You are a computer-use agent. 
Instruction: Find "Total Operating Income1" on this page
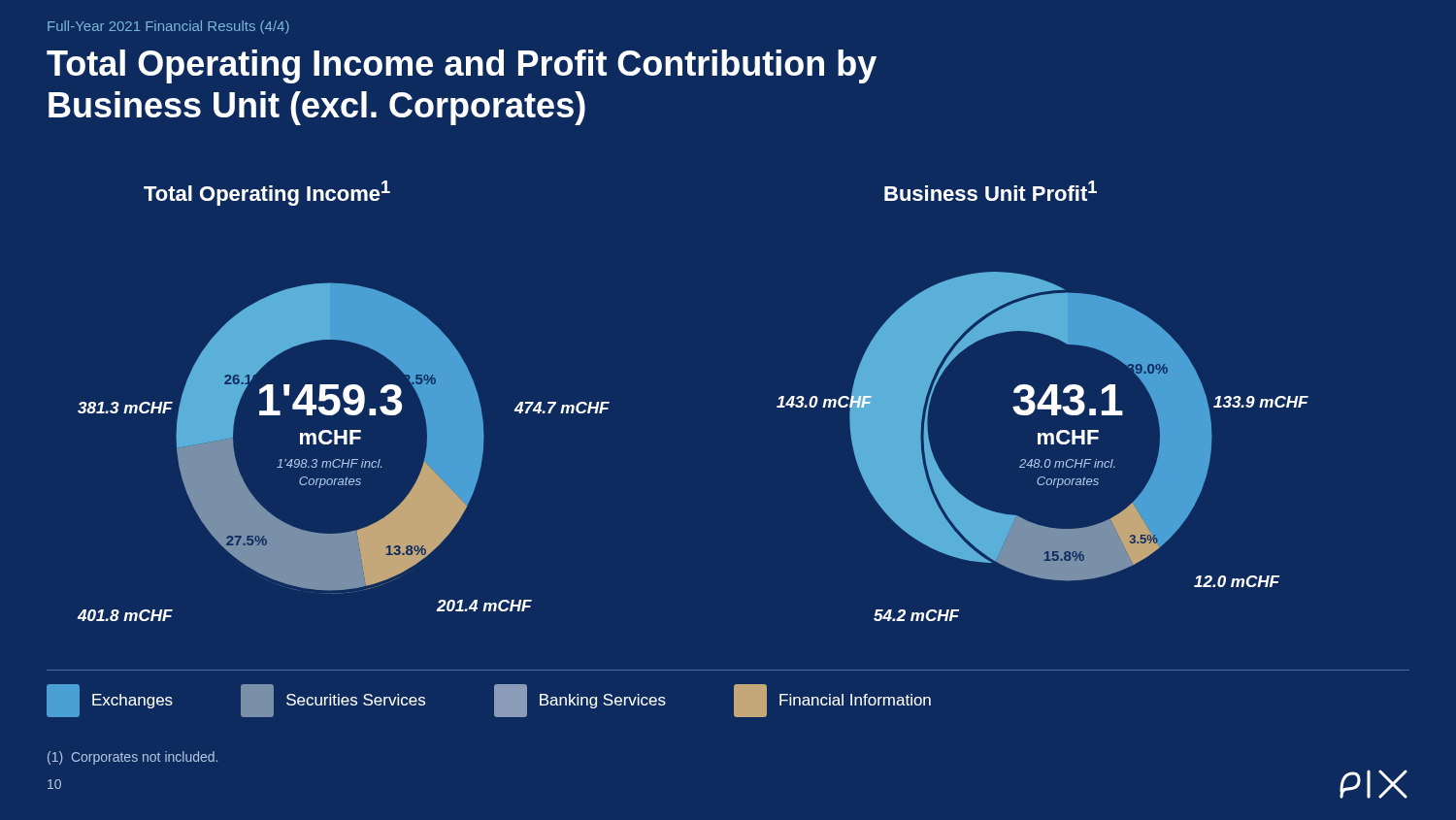[267, 191]
